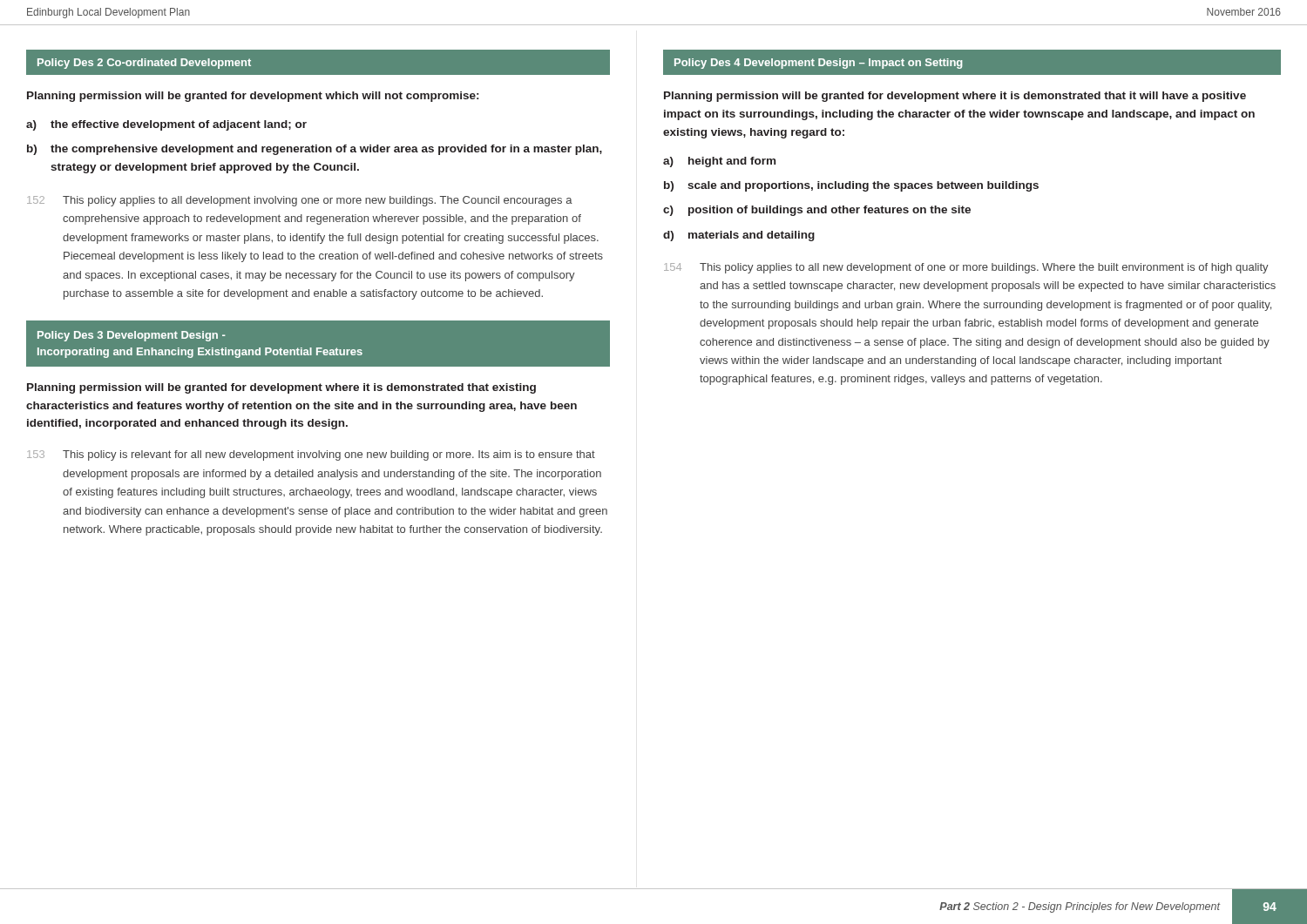Click on the block starting "152 This policy applies to all development"
This screenshot has height=924, width=1307.
[x=318, y=247]
